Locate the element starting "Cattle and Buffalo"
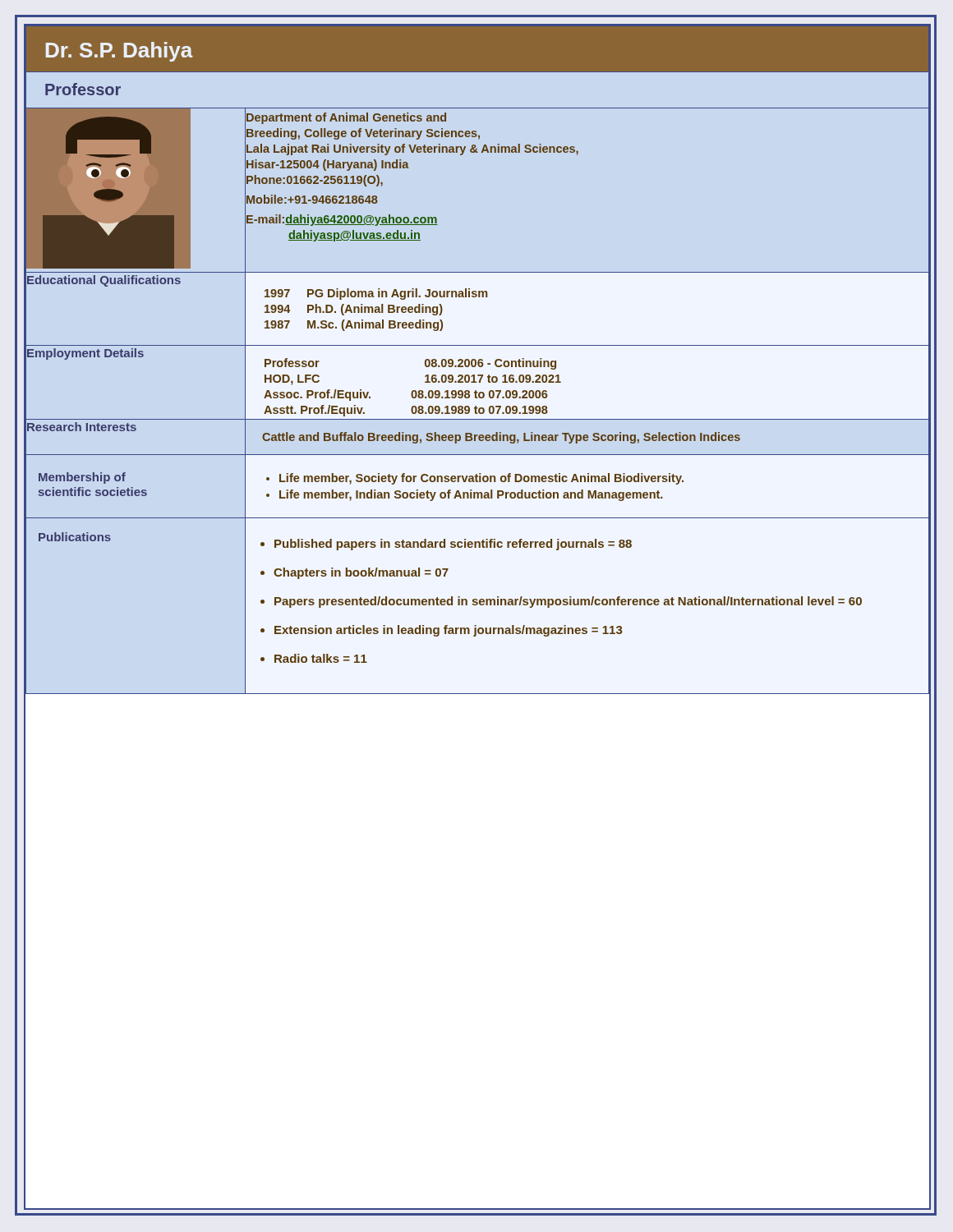The image size is (953, 1232). click(588, 437)
